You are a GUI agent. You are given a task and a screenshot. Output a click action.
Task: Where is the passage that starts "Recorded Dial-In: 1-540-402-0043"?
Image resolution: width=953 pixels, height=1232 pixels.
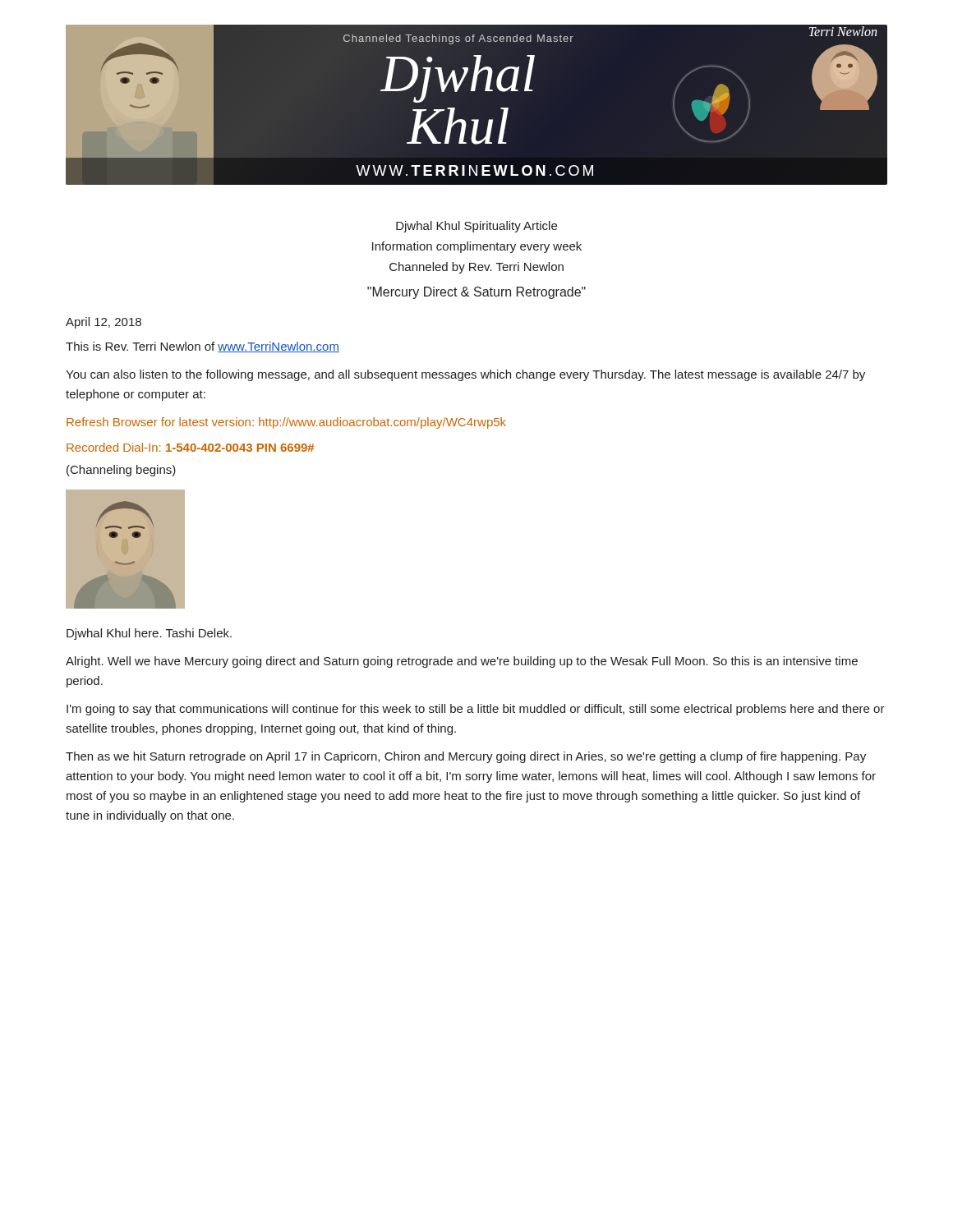190,447
